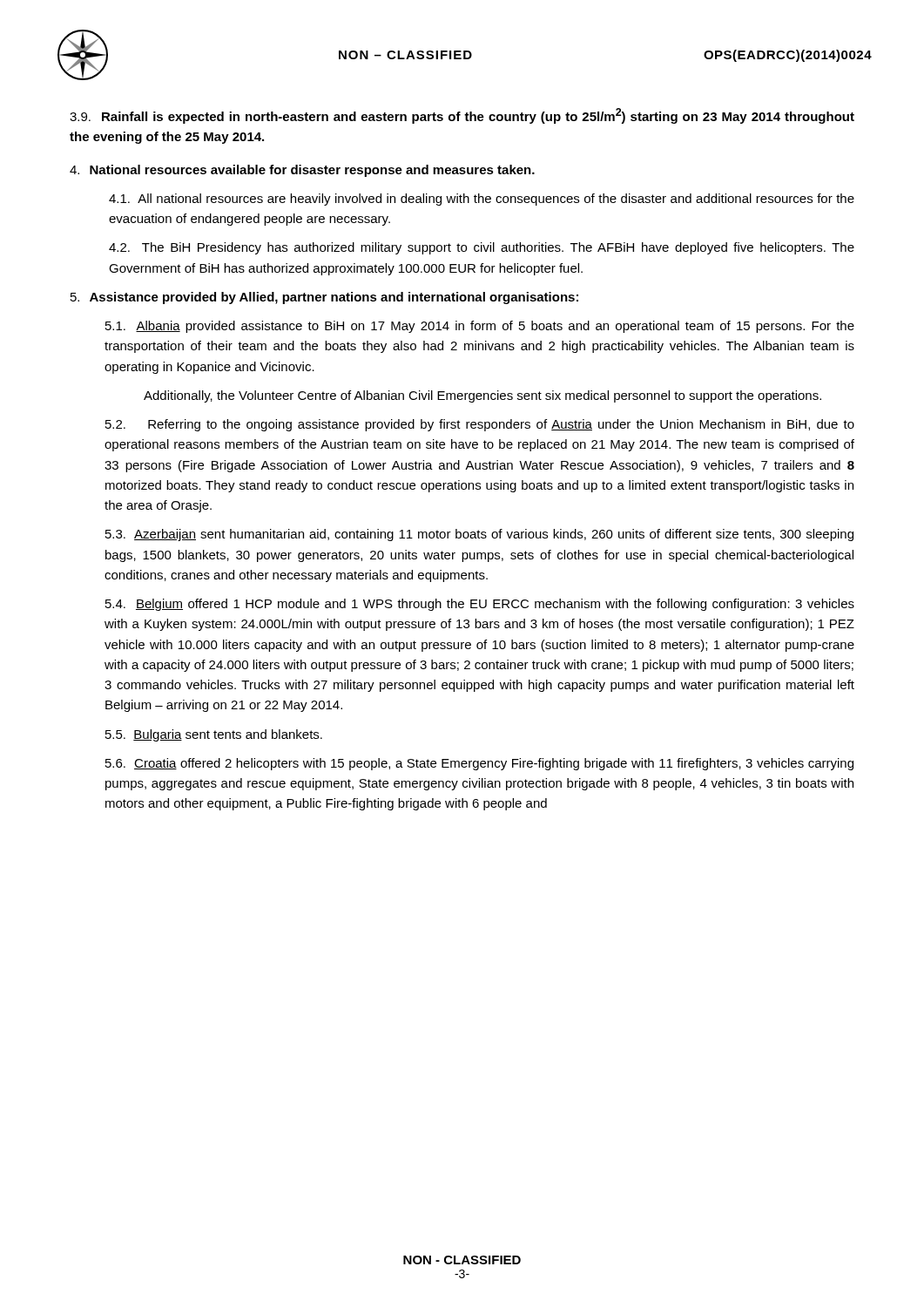Click on the text block containing "4. Belgium offered 1 HCP module and 1"
924x1307 pixels.
479,654
